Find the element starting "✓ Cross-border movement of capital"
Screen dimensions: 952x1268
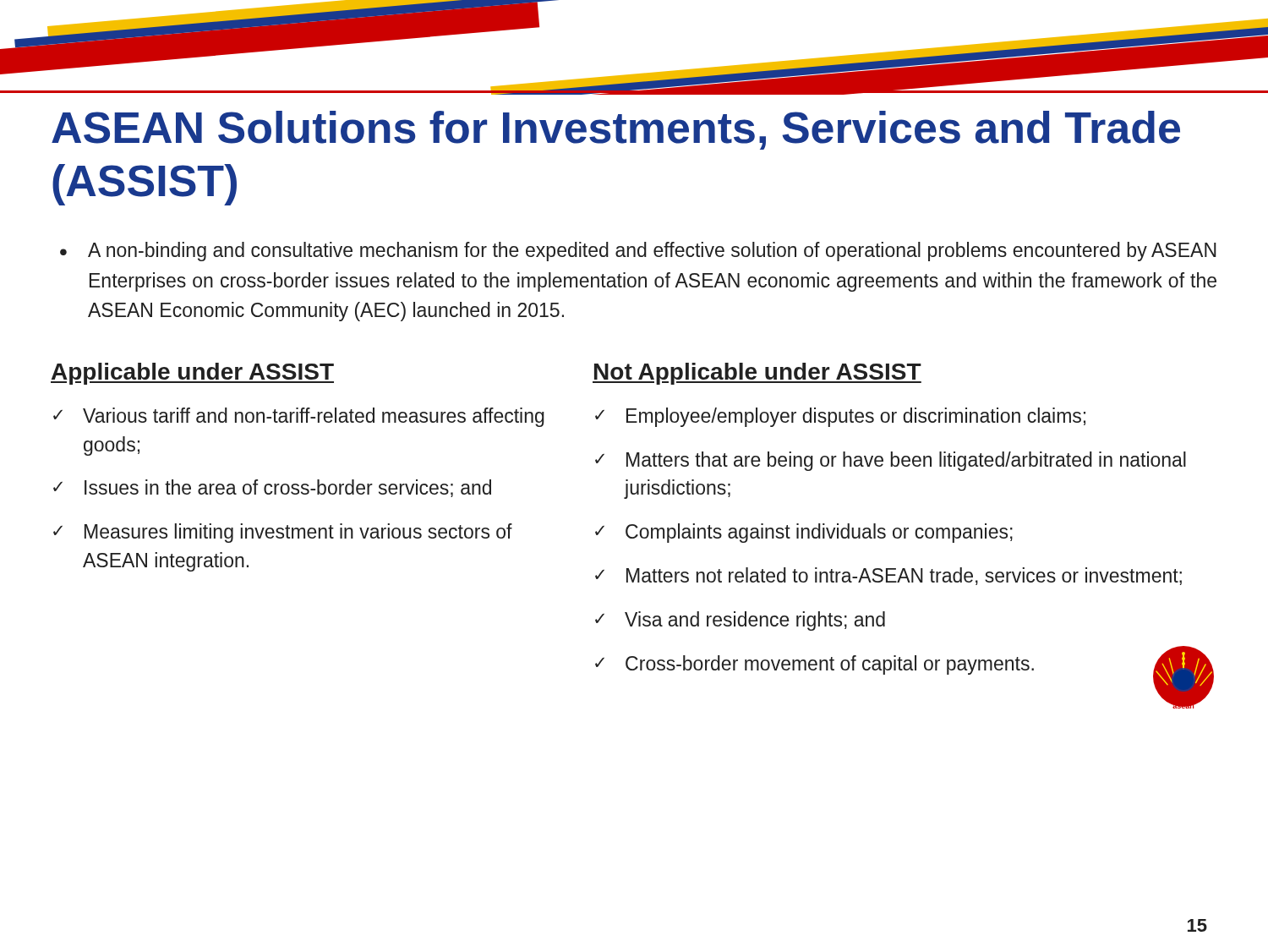[x=814, y=664]
